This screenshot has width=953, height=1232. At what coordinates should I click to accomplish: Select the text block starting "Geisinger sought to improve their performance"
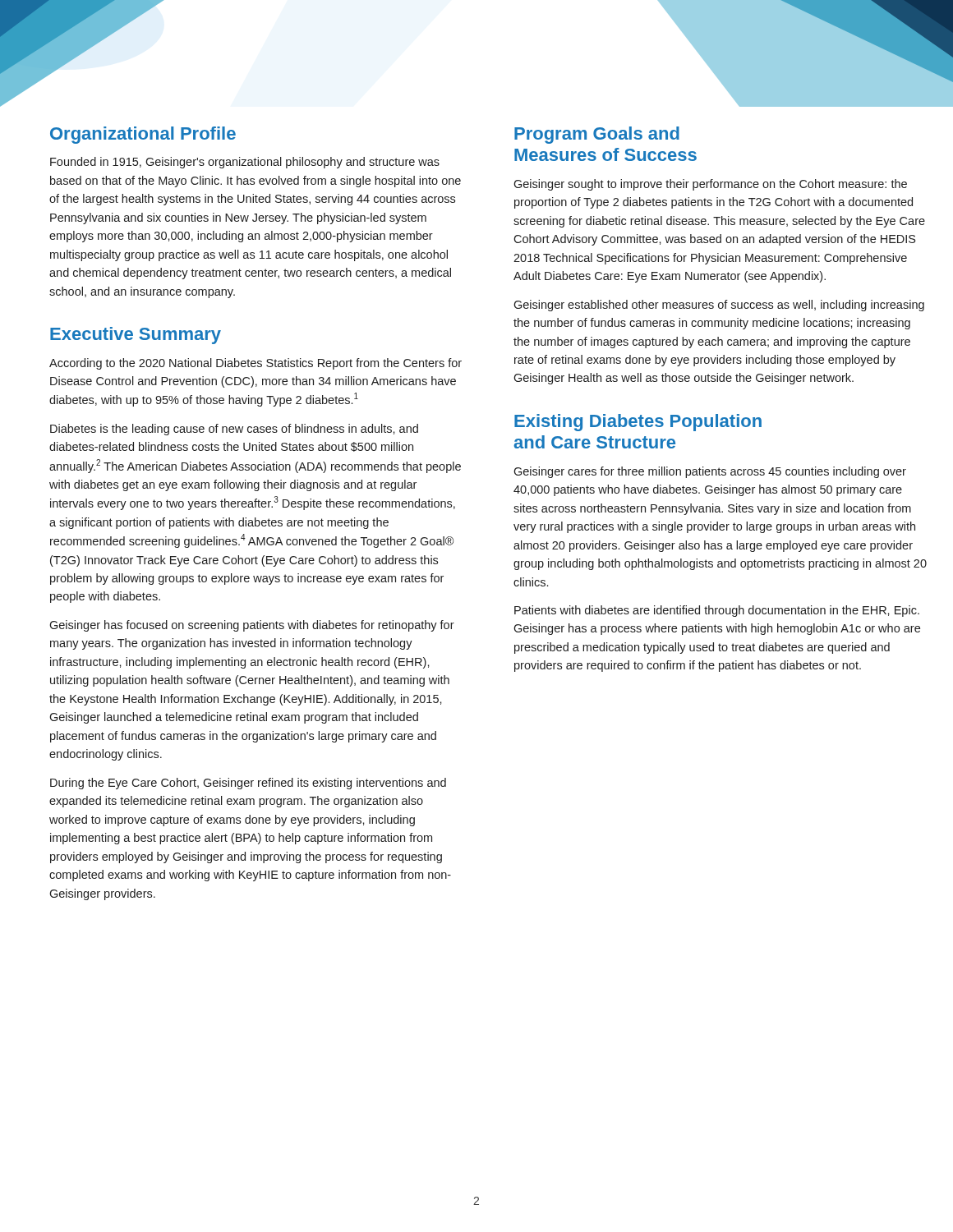pos(721,230)
